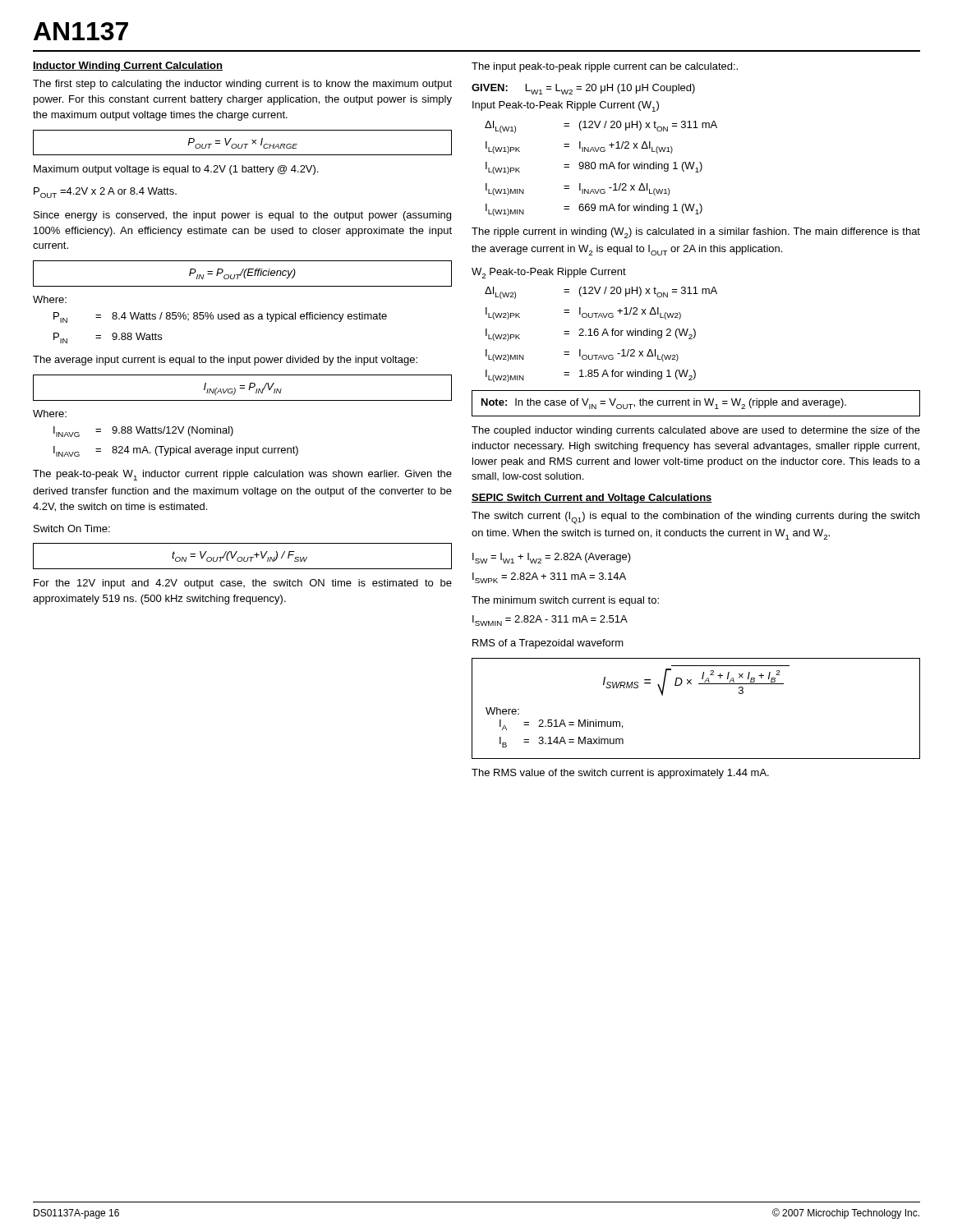This screenshot has width=953, height=1232.
Task: Point to the element starting "Maximum output voltage"
Action: [176, 169]
